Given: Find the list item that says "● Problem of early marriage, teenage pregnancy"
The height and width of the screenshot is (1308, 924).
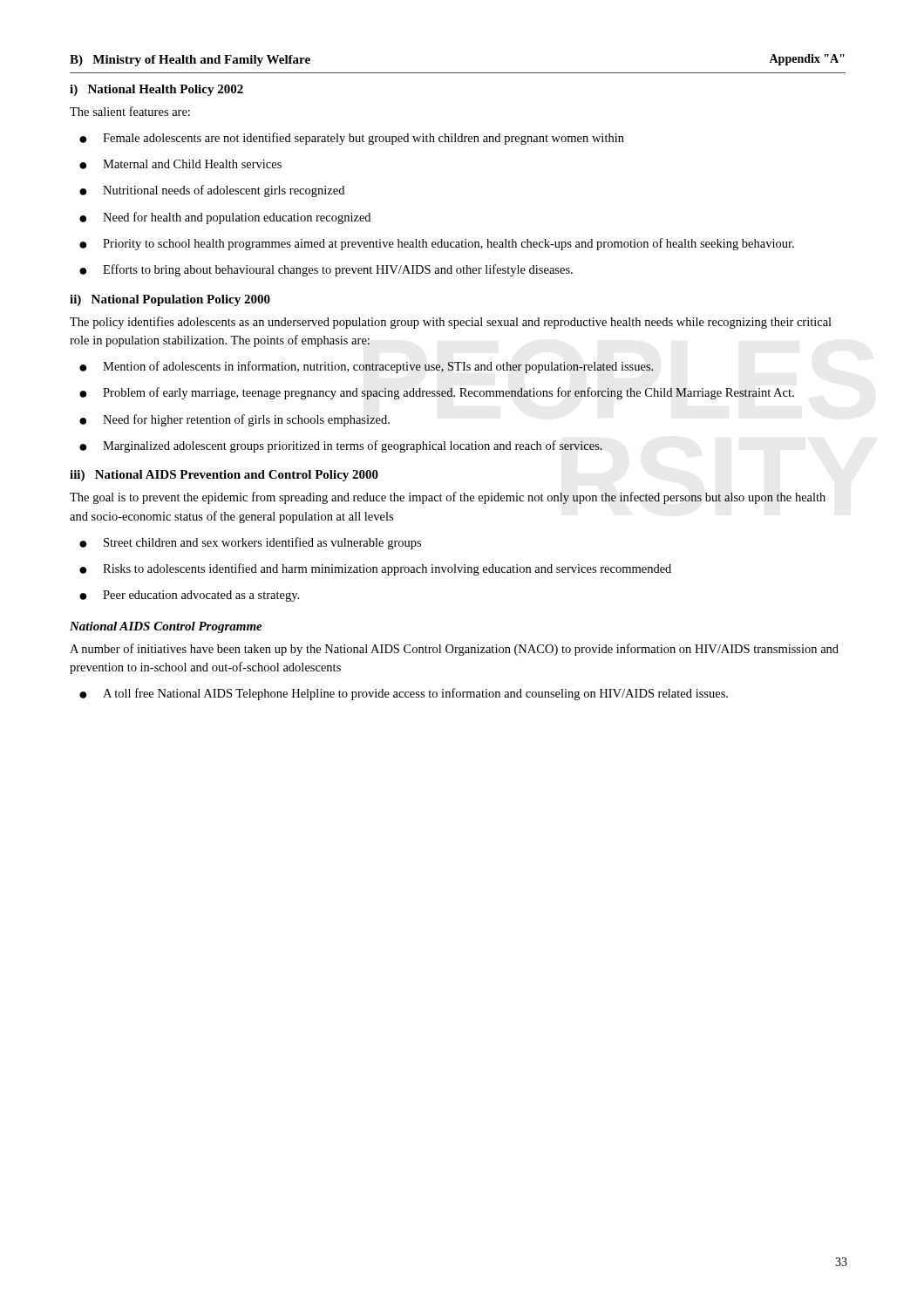Looking at the screenshot, I should pyautogui.click(x=458, y=394).
